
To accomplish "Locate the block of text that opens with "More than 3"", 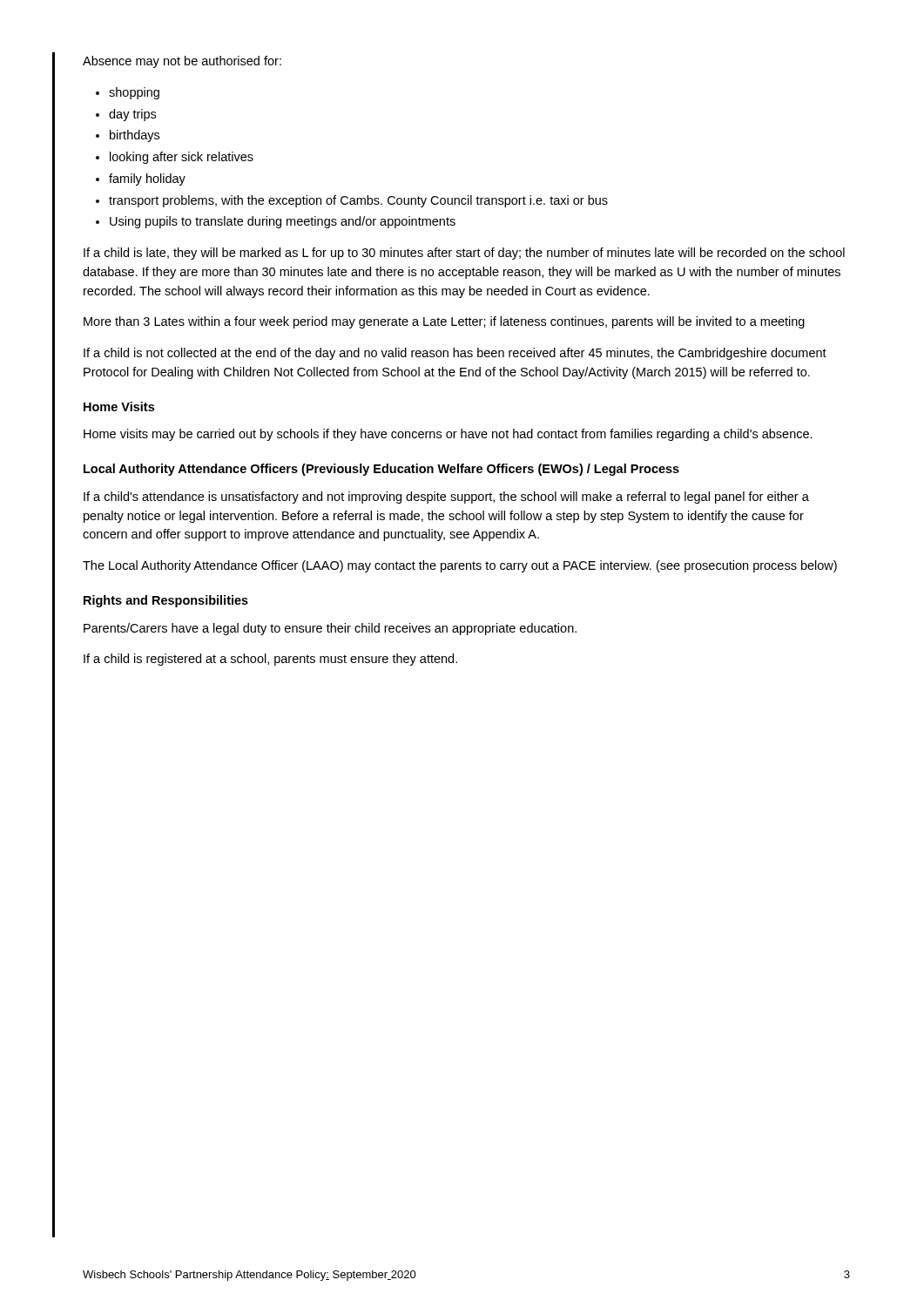I will pos(466,323).
